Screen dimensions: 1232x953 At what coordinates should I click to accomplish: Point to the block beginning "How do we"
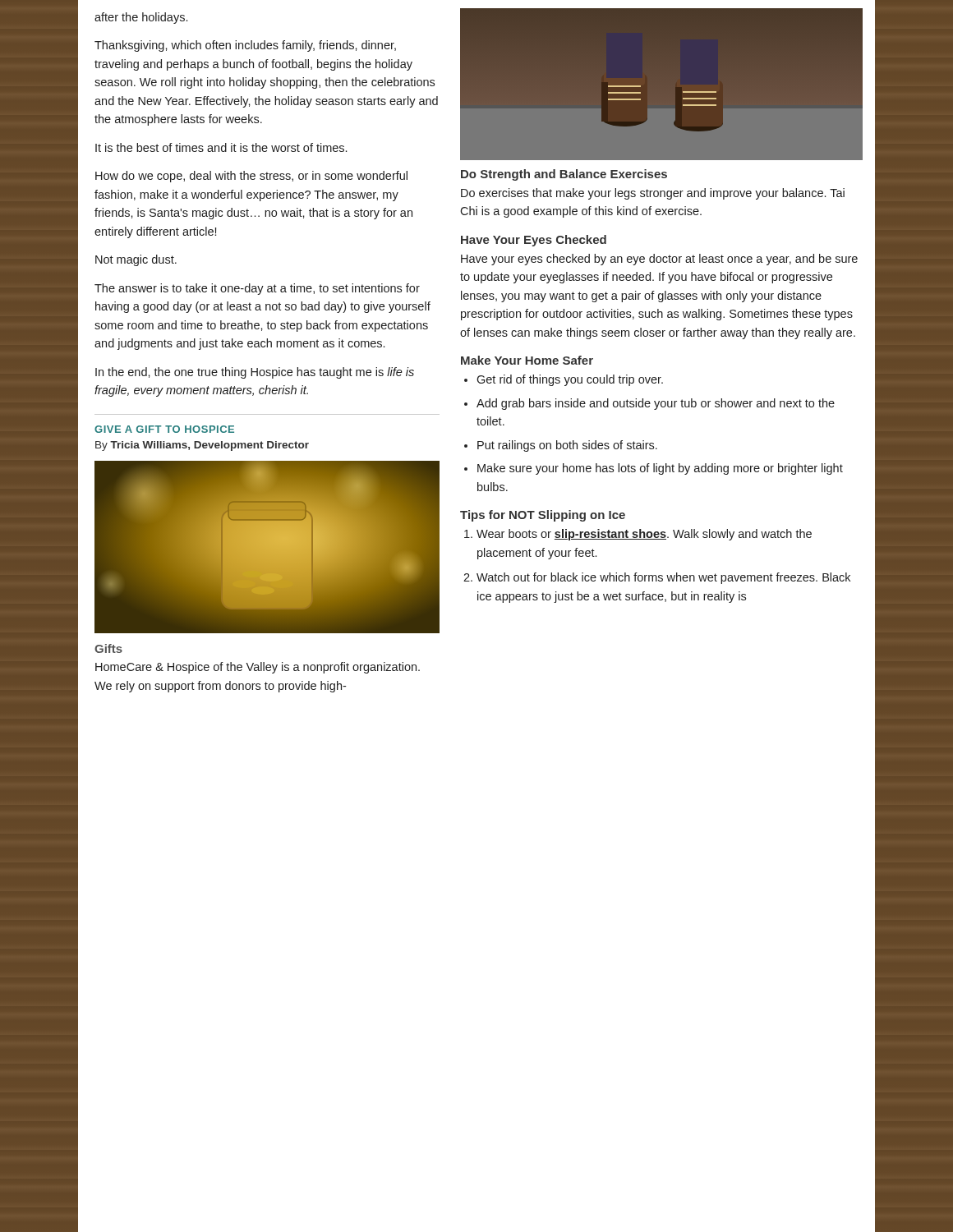pos(254,204)
